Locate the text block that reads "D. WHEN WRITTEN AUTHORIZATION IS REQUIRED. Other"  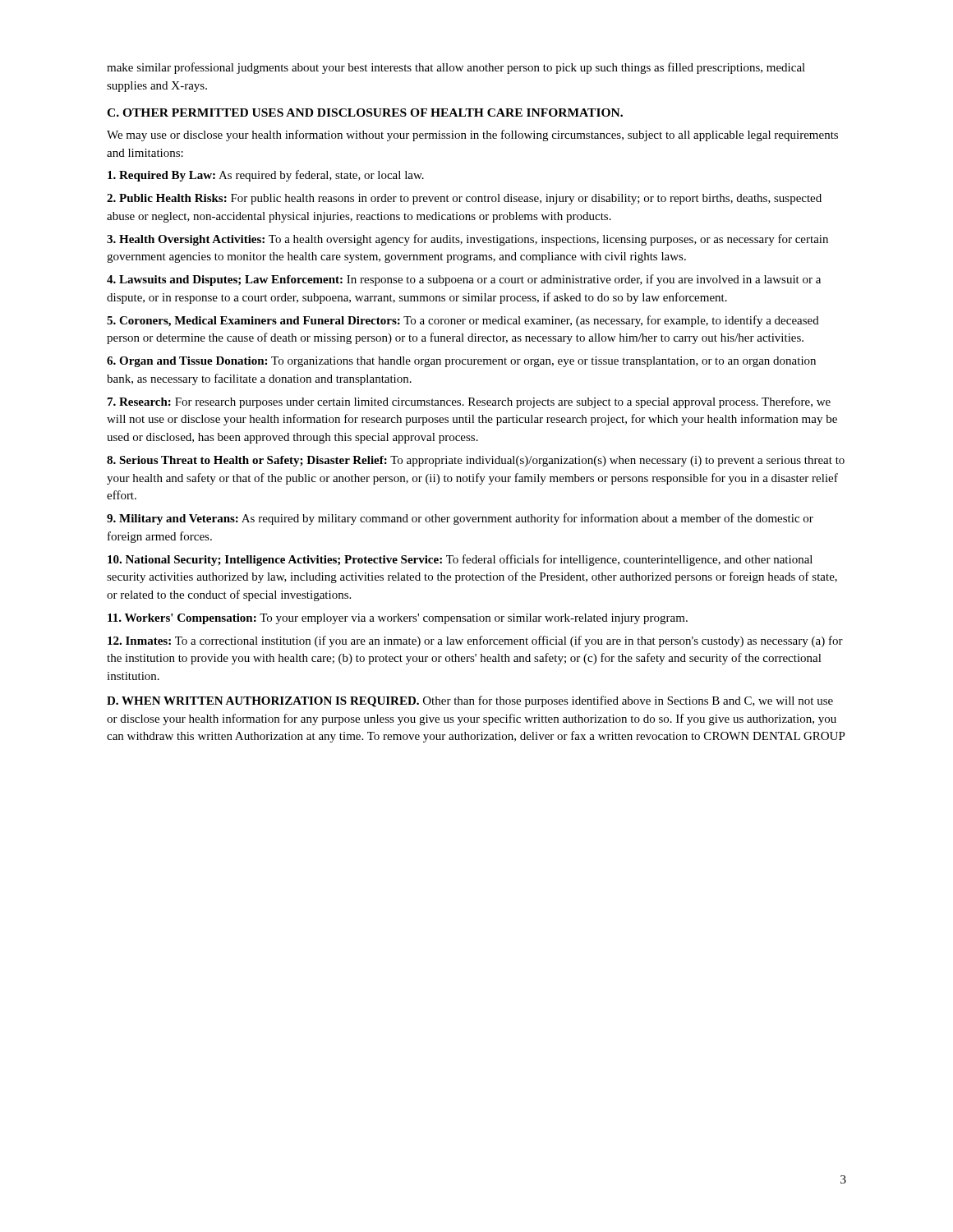(476, 718)
